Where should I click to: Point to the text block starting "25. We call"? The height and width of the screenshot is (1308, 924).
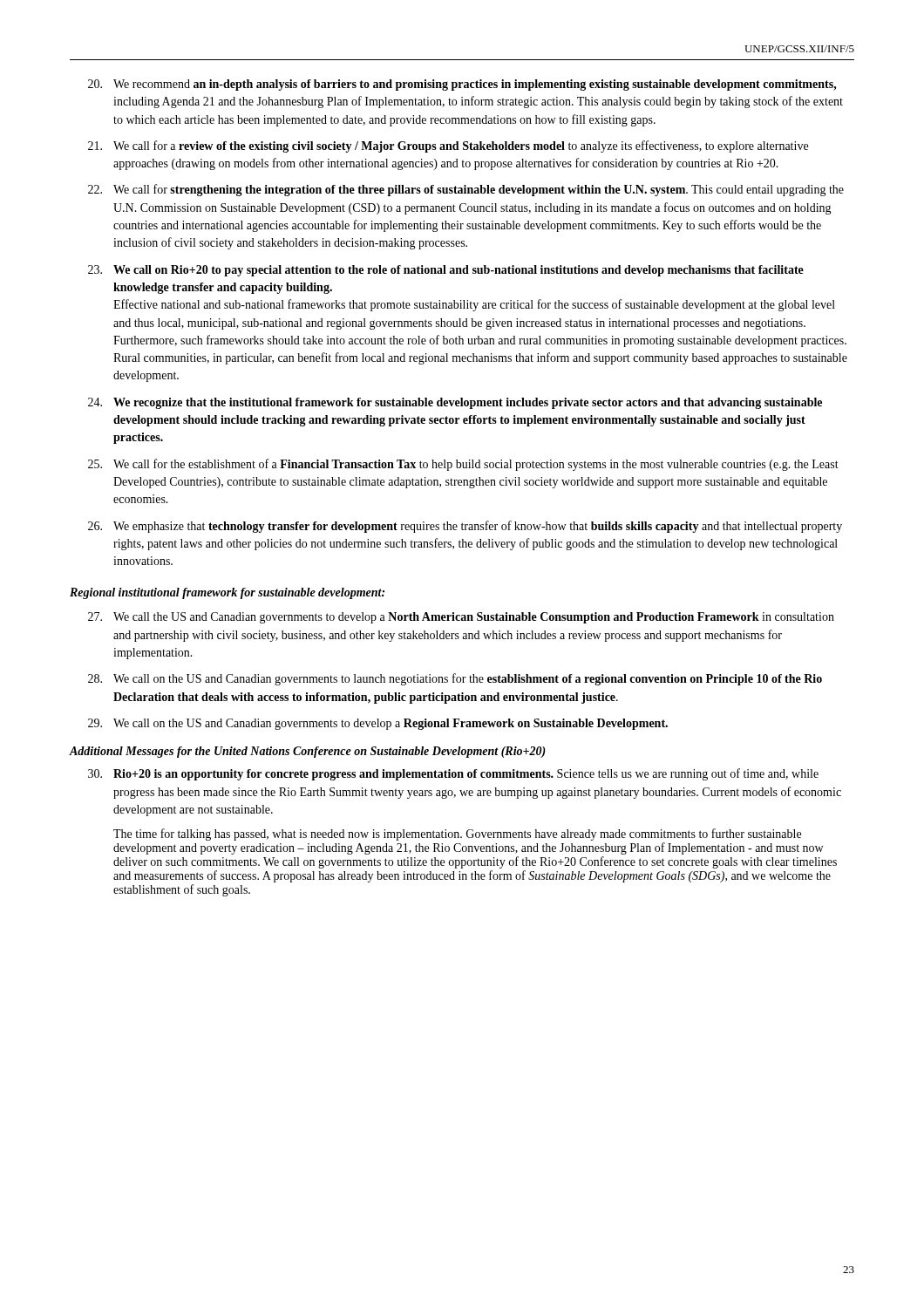(462, 482)
